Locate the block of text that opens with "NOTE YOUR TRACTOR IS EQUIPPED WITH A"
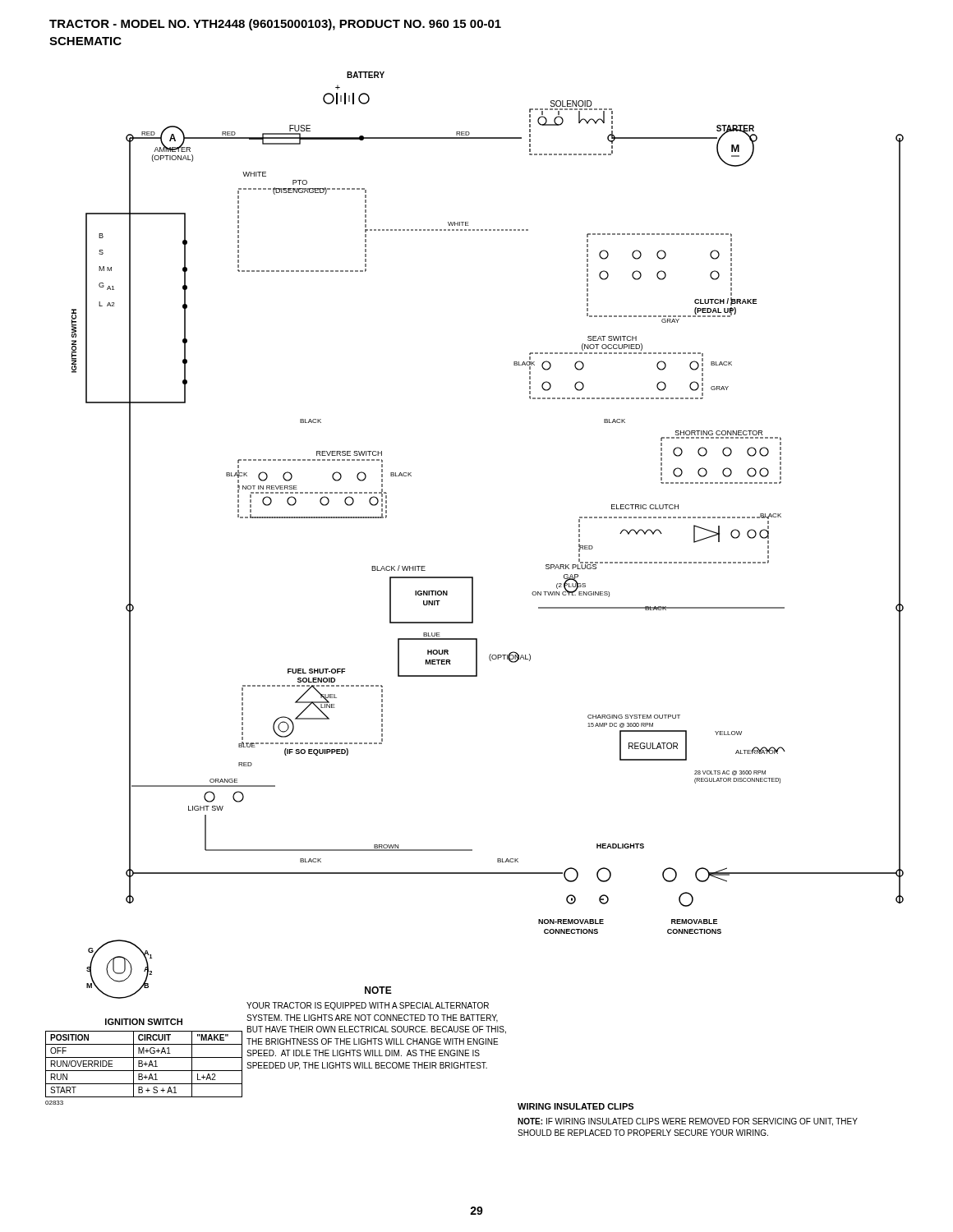This screenshot has width=953, height=1232. click(x=378, y=1027)
